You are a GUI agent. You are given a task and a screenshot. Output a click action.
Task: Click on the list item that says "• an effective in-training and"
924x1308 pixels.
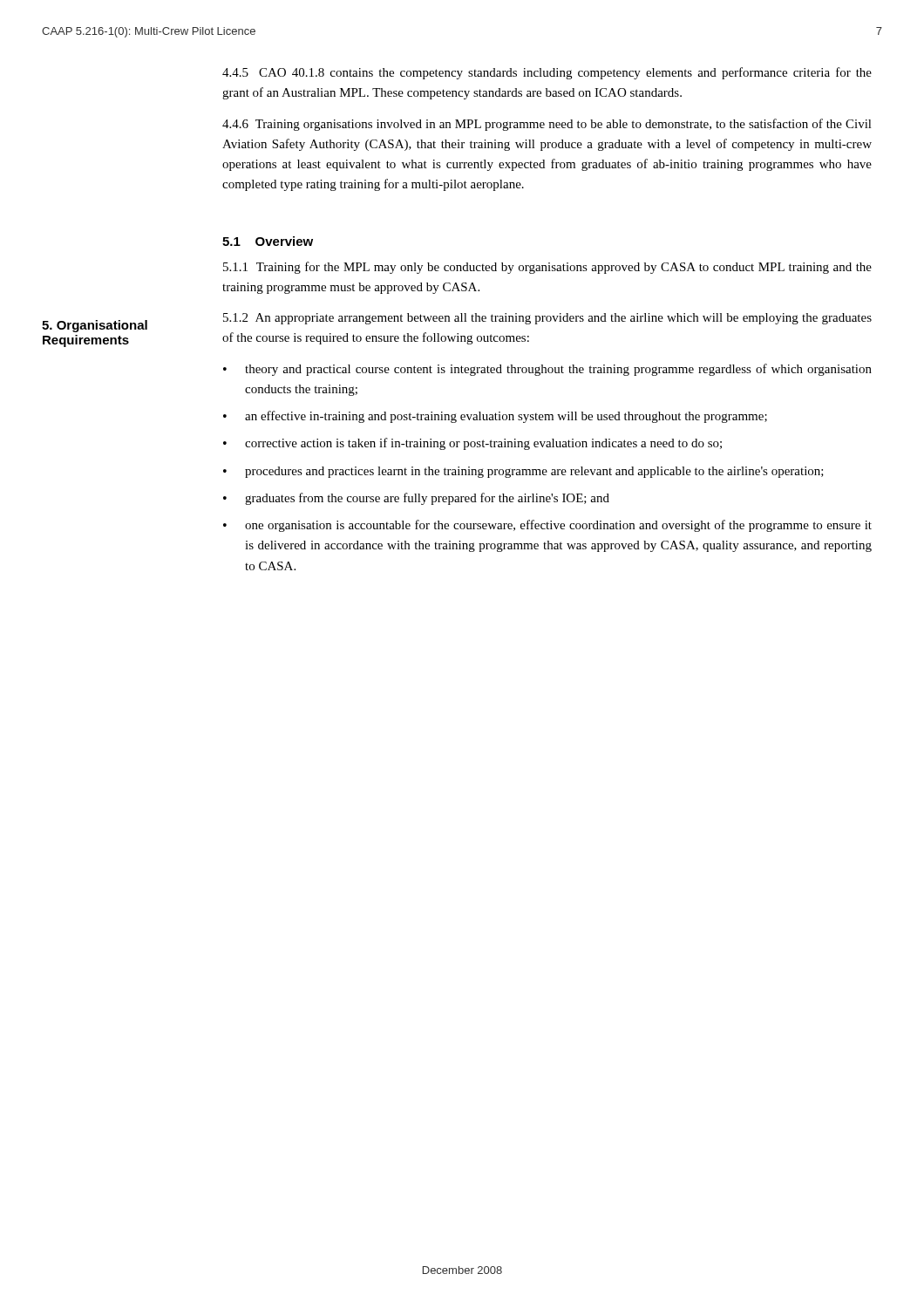click(x=547, y=417)
